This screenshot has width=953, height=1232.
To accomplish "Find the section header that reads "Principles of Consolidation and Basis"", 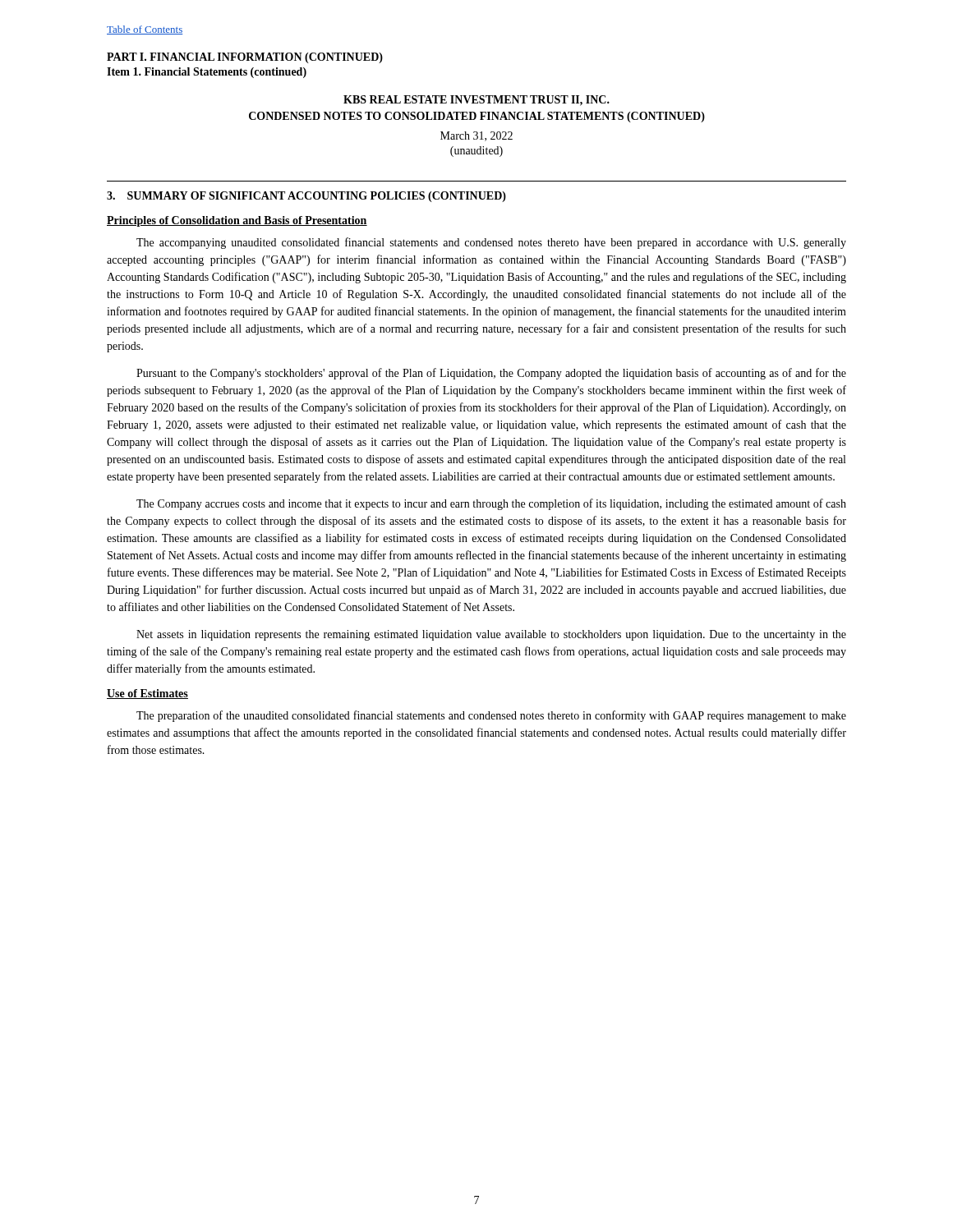I will (x=237, y=221).
